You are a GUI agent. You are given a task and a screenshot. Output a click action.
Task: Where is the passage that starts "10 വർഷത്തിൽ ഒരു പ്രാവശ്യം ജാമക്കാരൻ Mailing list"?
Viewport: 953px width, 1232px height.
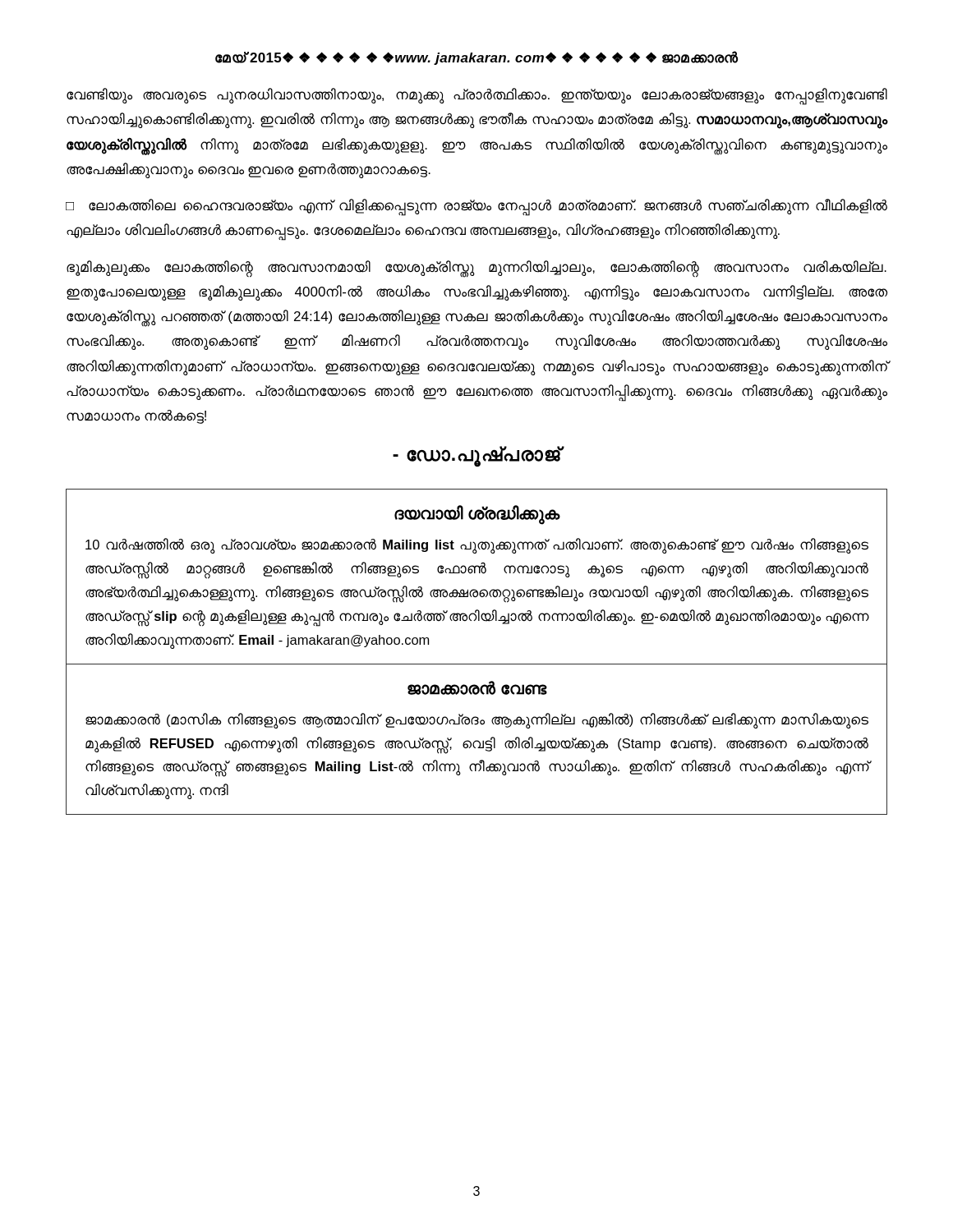tap(476, 592)
